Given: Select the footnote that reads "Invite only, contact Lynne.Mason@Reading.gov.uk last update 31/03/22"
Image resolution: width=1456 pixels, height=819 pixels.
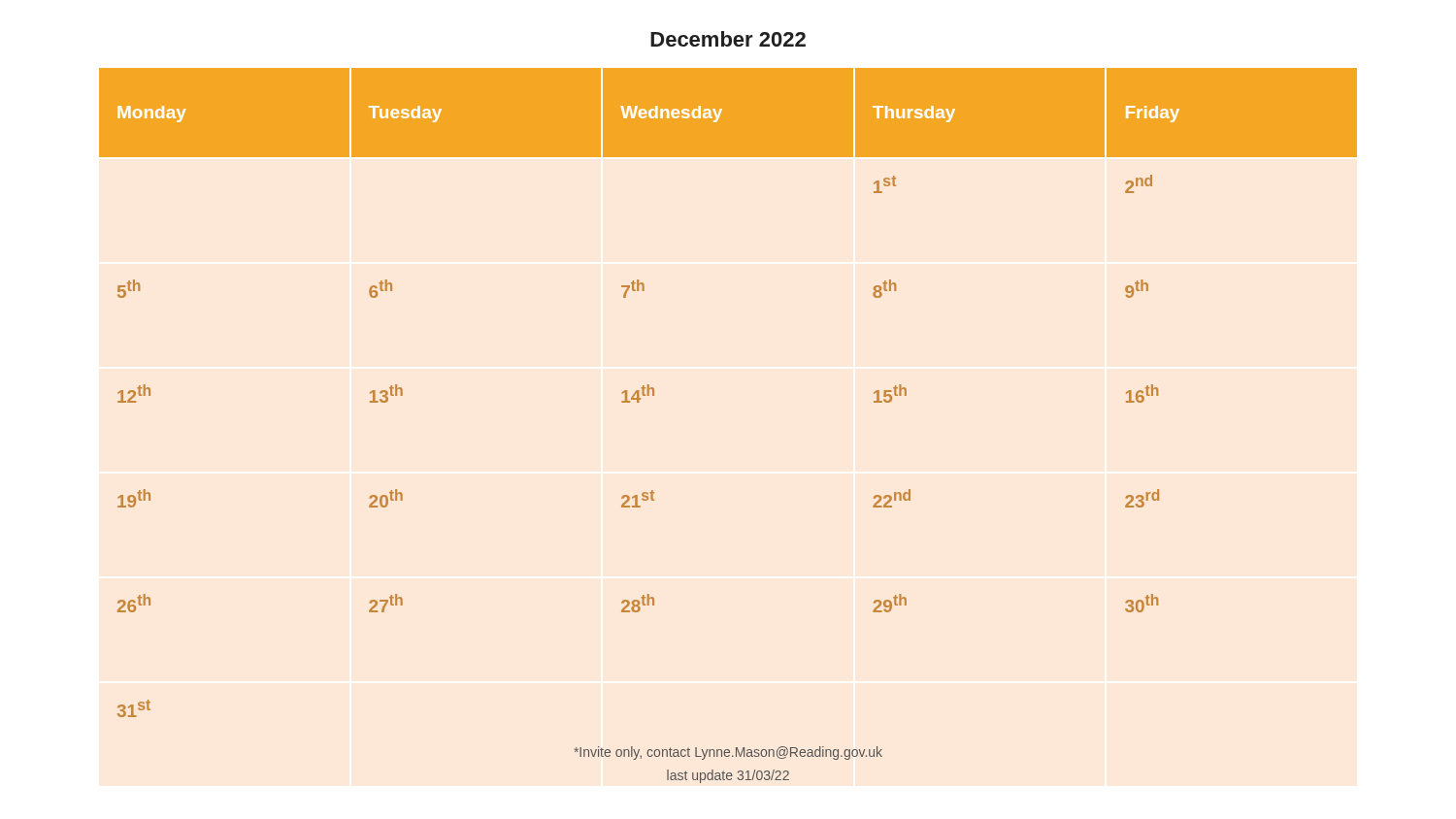Looking at the screenshot, I should (x=728, y=764).
